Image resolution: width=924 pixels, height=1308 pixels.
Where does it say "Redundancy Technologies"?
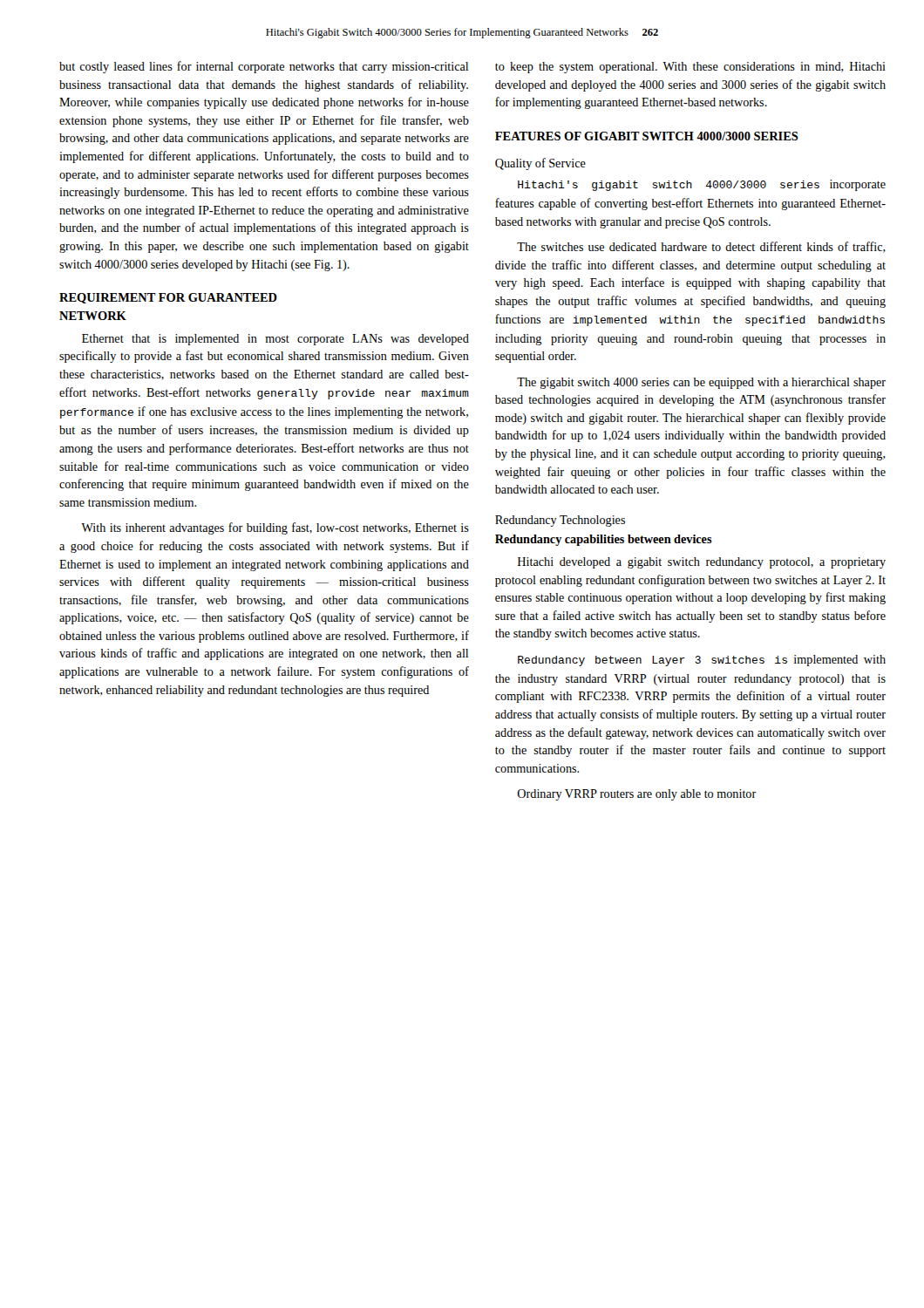pyautogui.click(x=560, y=520)
